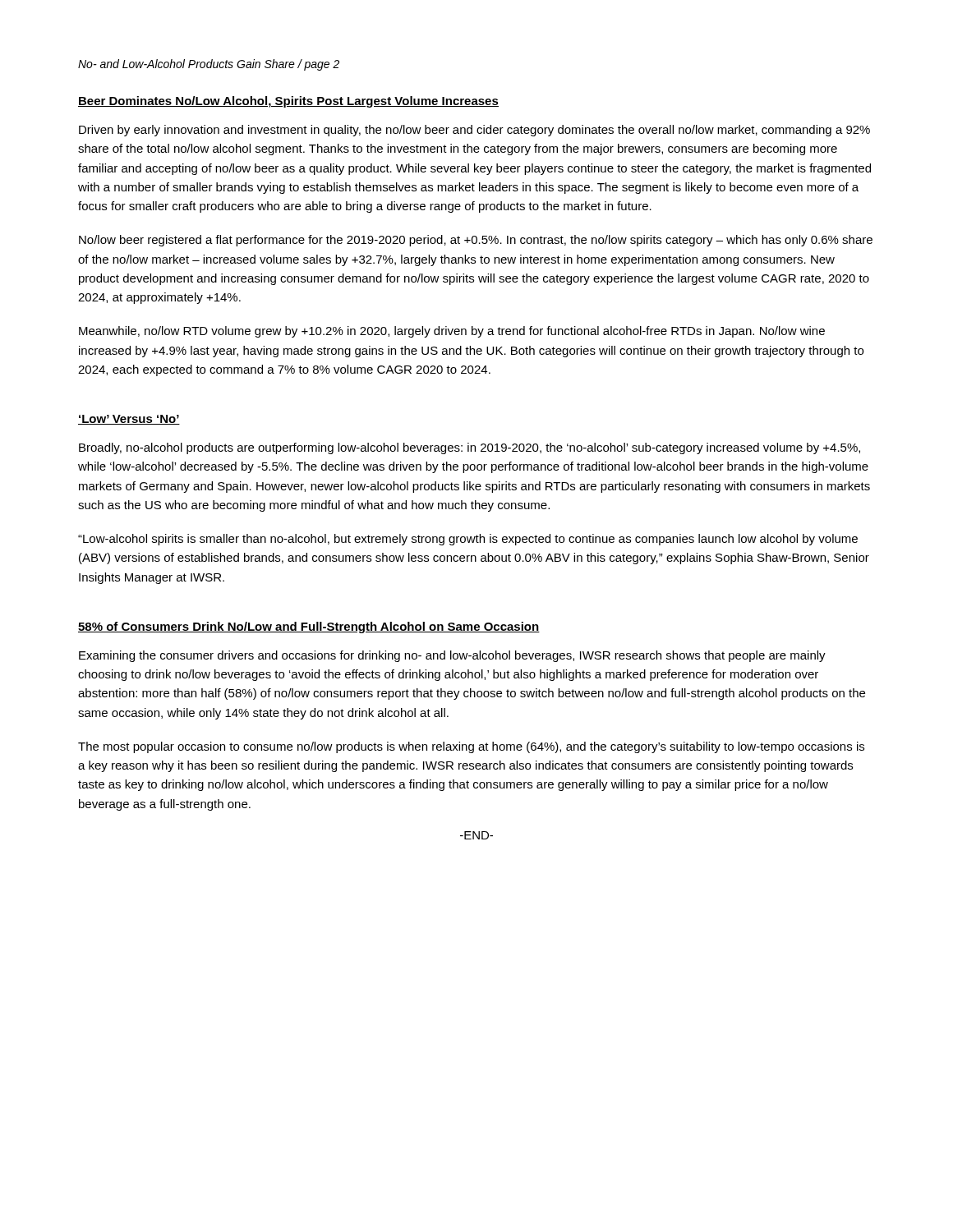
Task: Point to the text starting "‘Low’ Versus ‘No’"
Action: pyautogui.click(x=129, y=420)
